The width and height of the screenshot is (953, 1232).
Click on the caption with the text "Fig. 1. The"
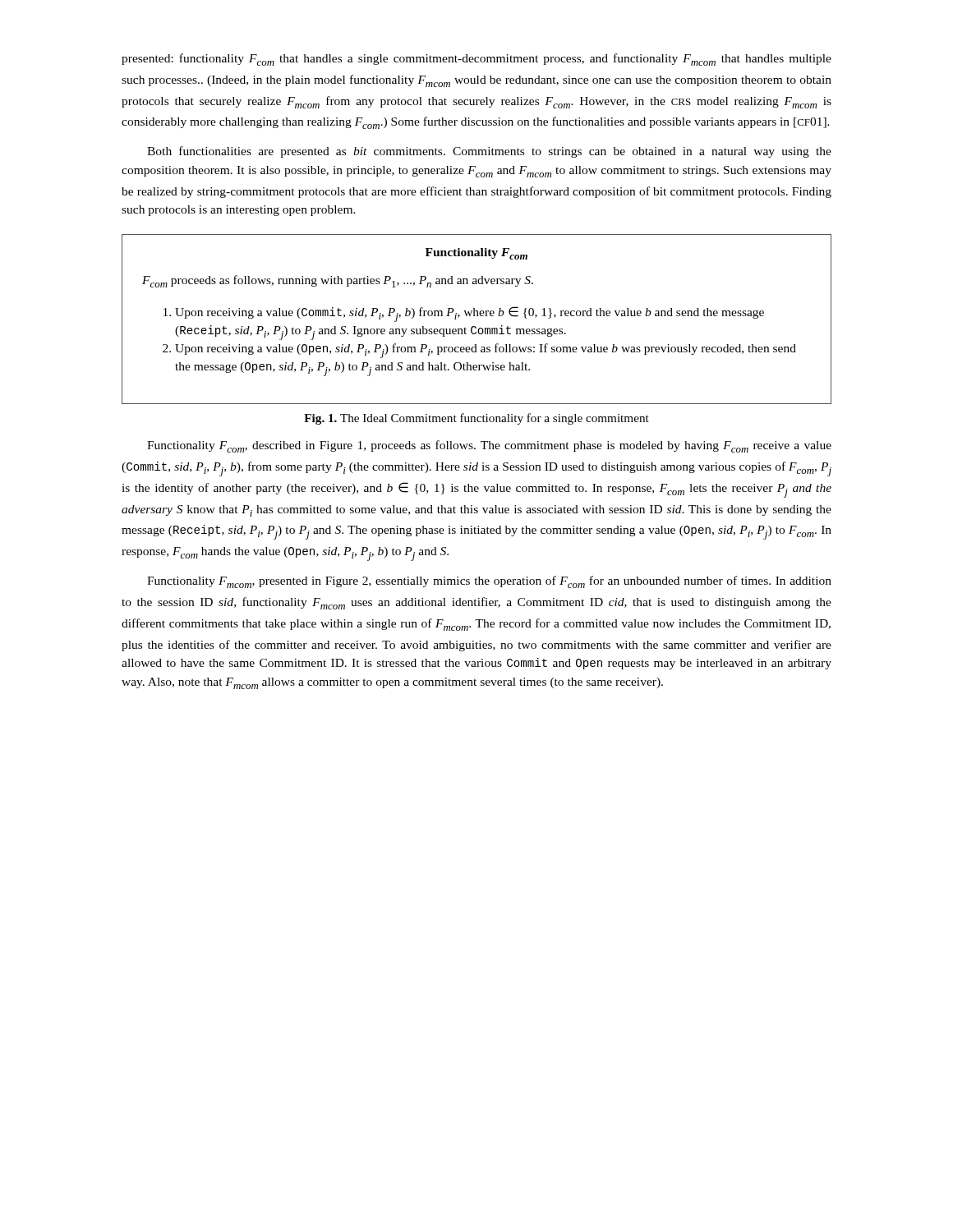(x=476, y=418)
